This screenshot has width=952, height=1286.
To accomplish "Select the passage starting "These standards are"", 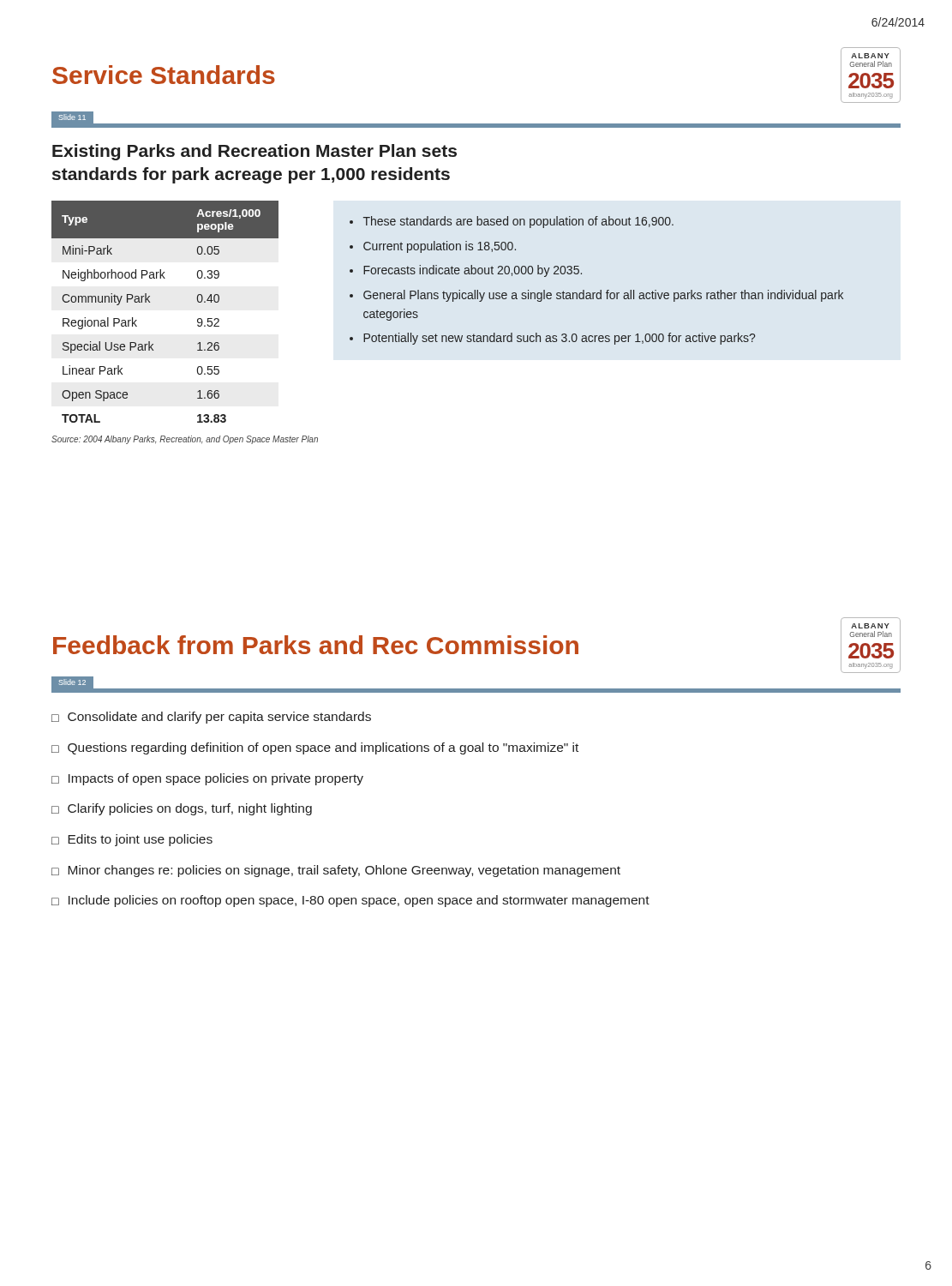I will 519,221.
